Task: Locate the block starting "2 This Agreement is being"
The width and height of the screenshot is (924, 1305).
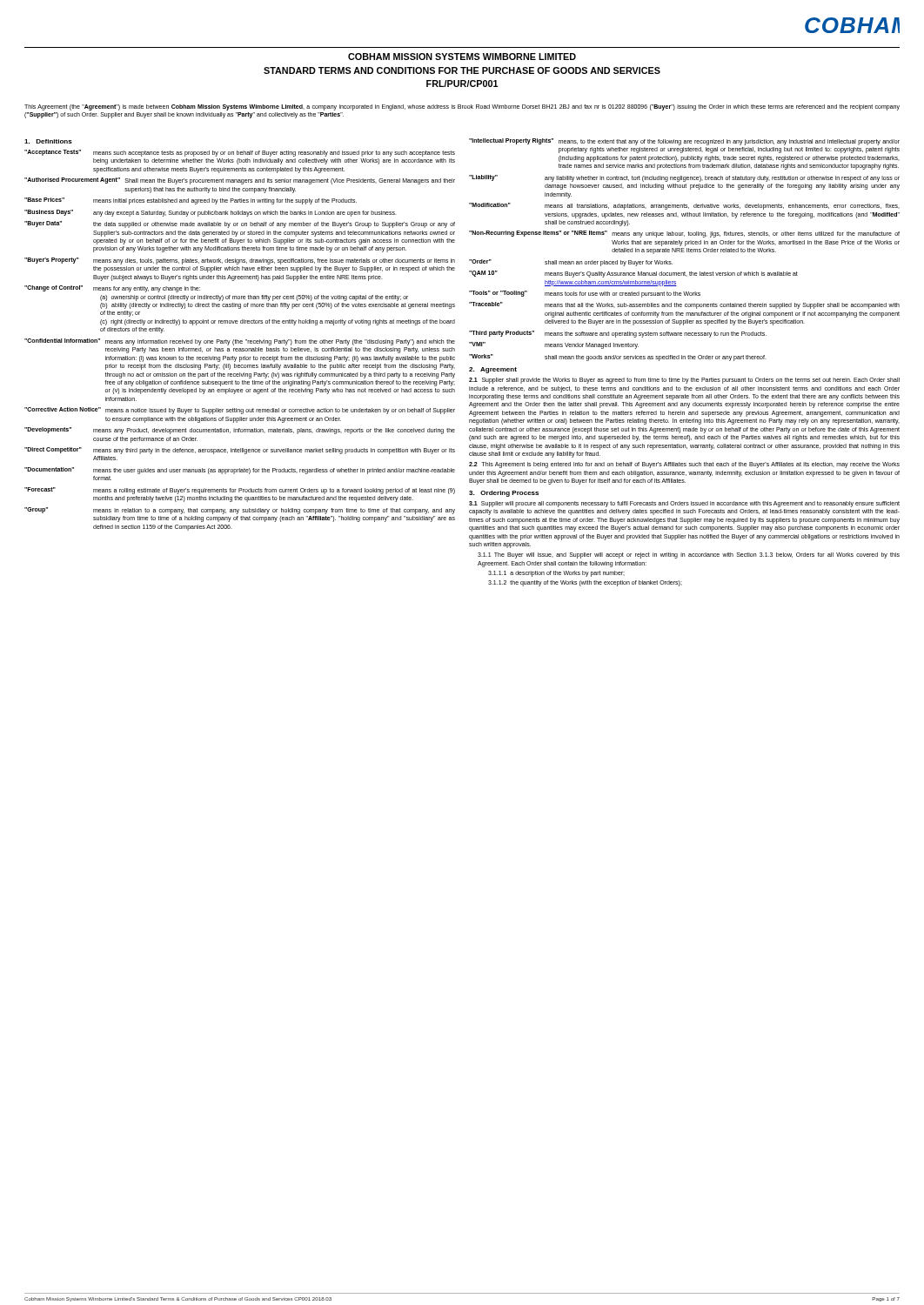Action: [684, 473]
